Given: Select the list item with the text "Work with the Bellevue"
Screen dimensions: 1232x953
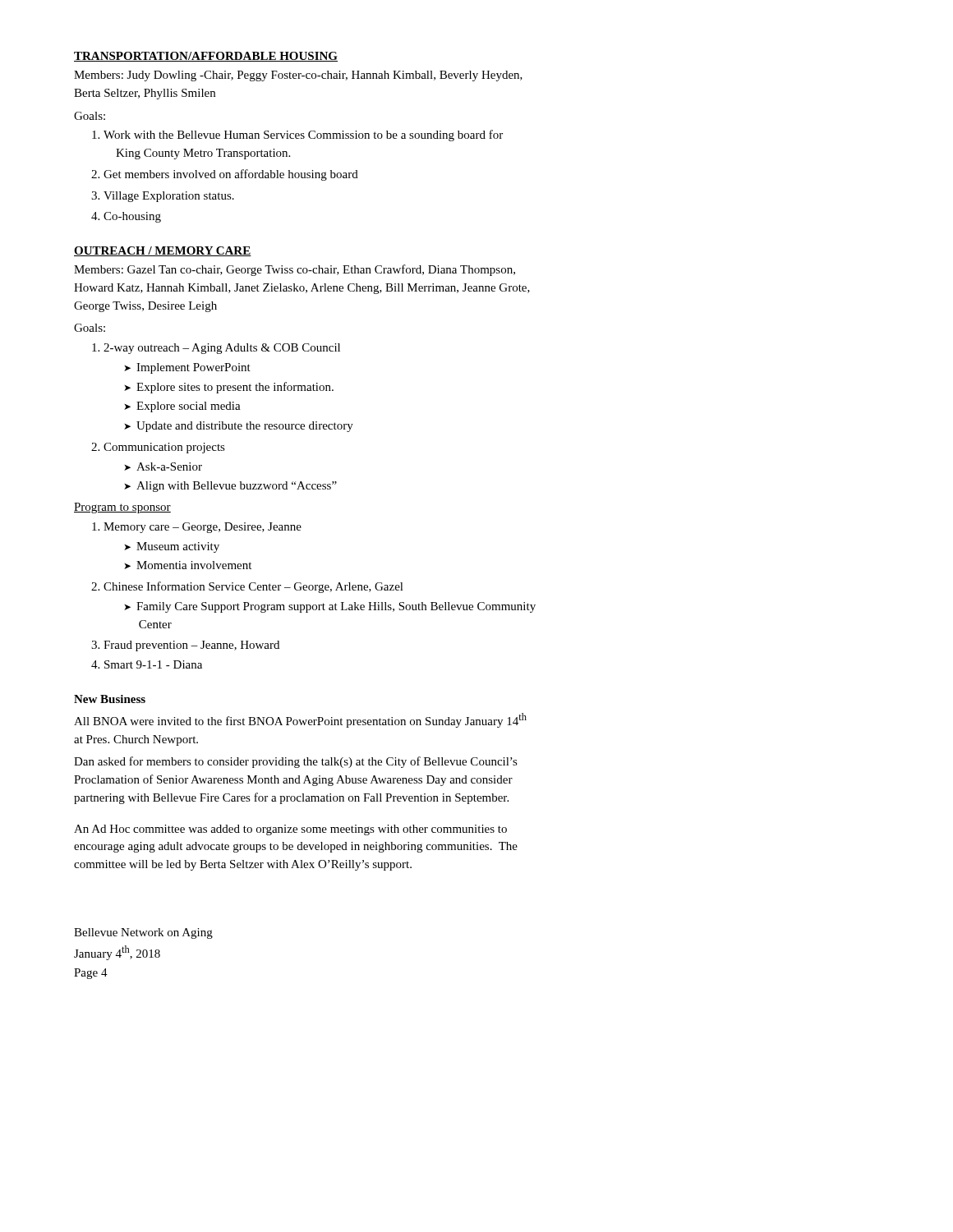Looking at the screenshot, I should 297,136.
